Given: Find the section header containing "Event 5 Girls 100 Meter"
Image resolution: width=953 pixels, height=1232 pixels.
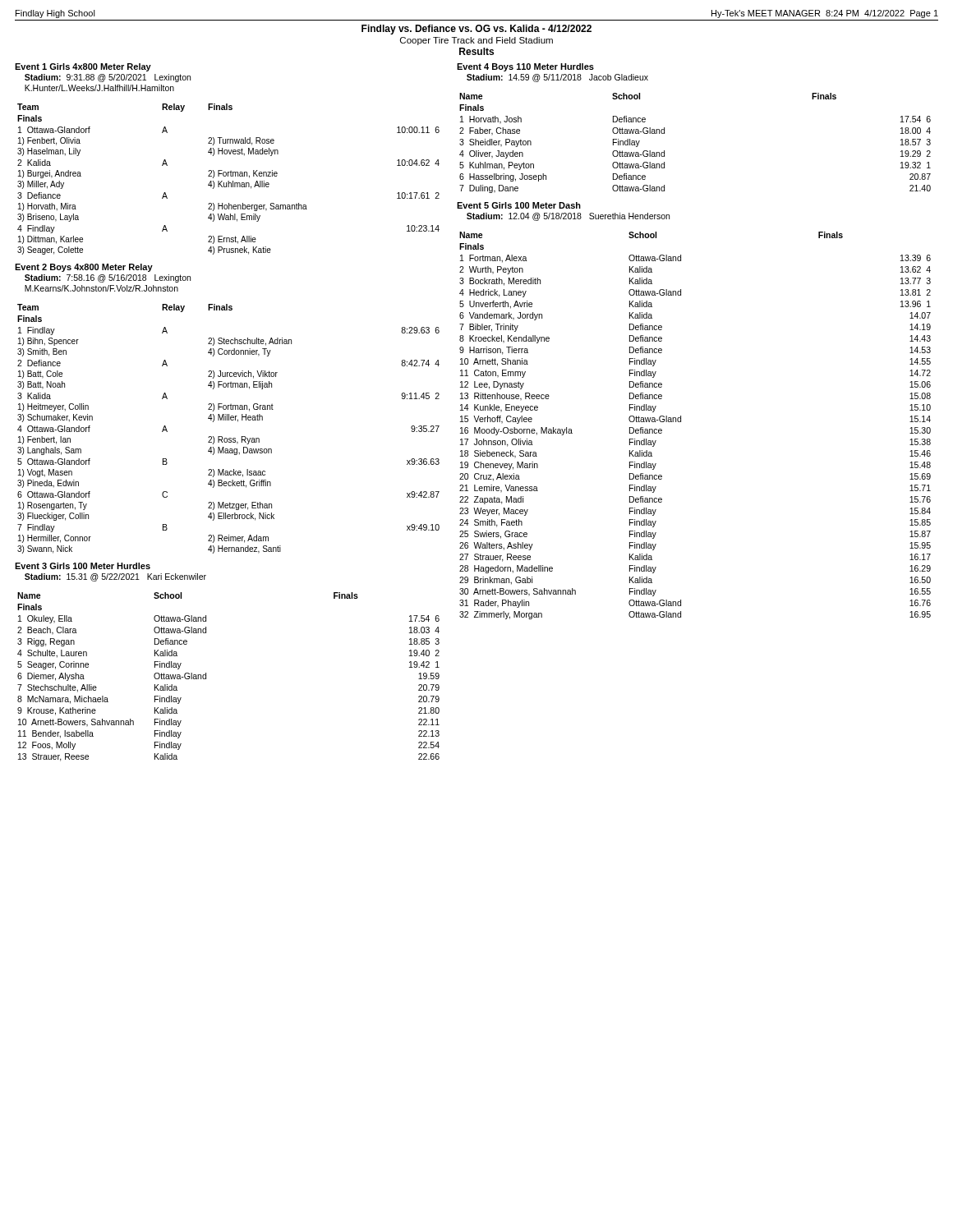Looking at the screenshot, I should pos(519,205).
